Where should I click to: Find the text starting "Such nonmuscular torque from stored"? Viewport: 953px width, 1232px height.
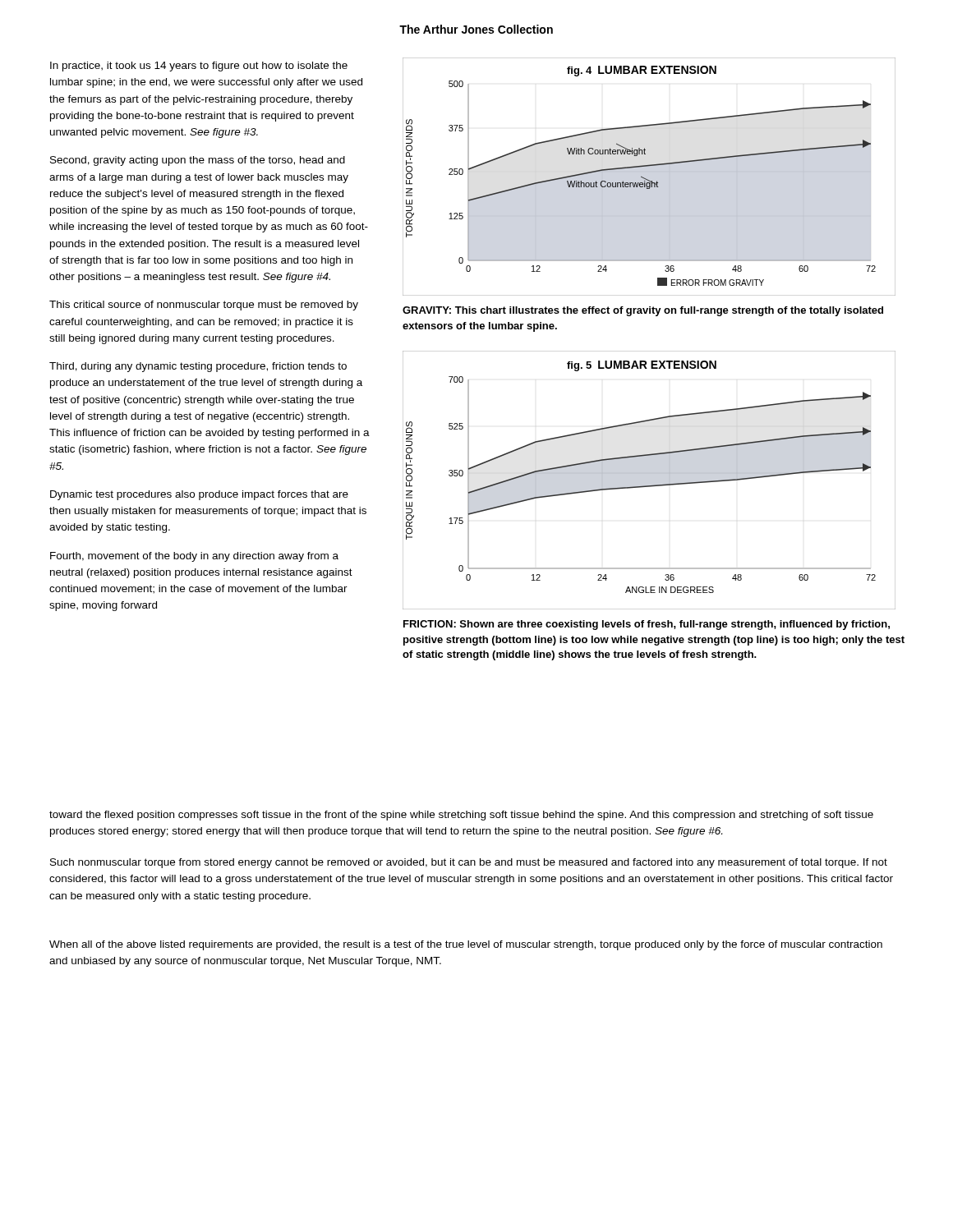click(471, 879)
